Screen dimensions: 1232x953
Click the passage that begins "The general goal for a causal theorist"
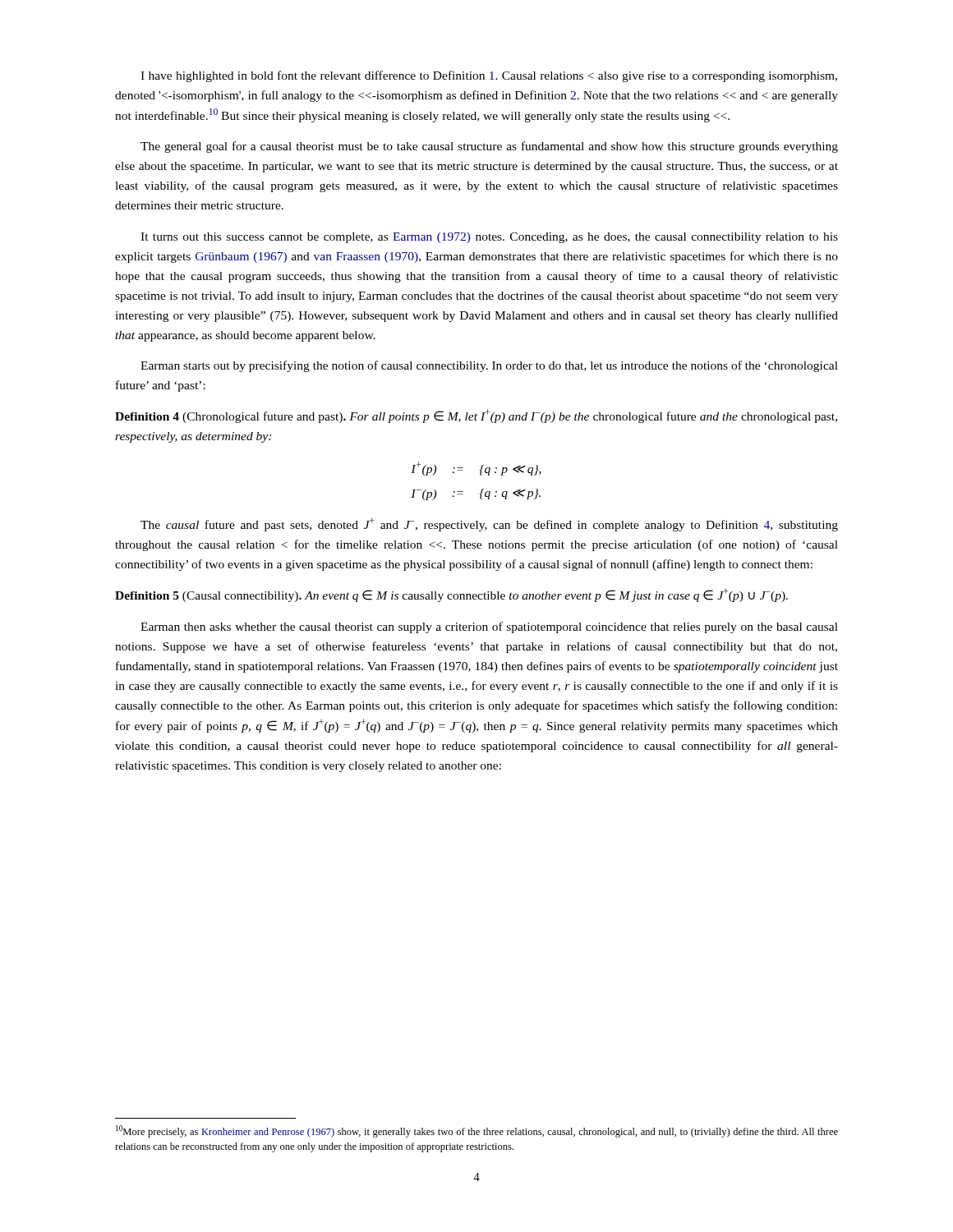(476, 176)
